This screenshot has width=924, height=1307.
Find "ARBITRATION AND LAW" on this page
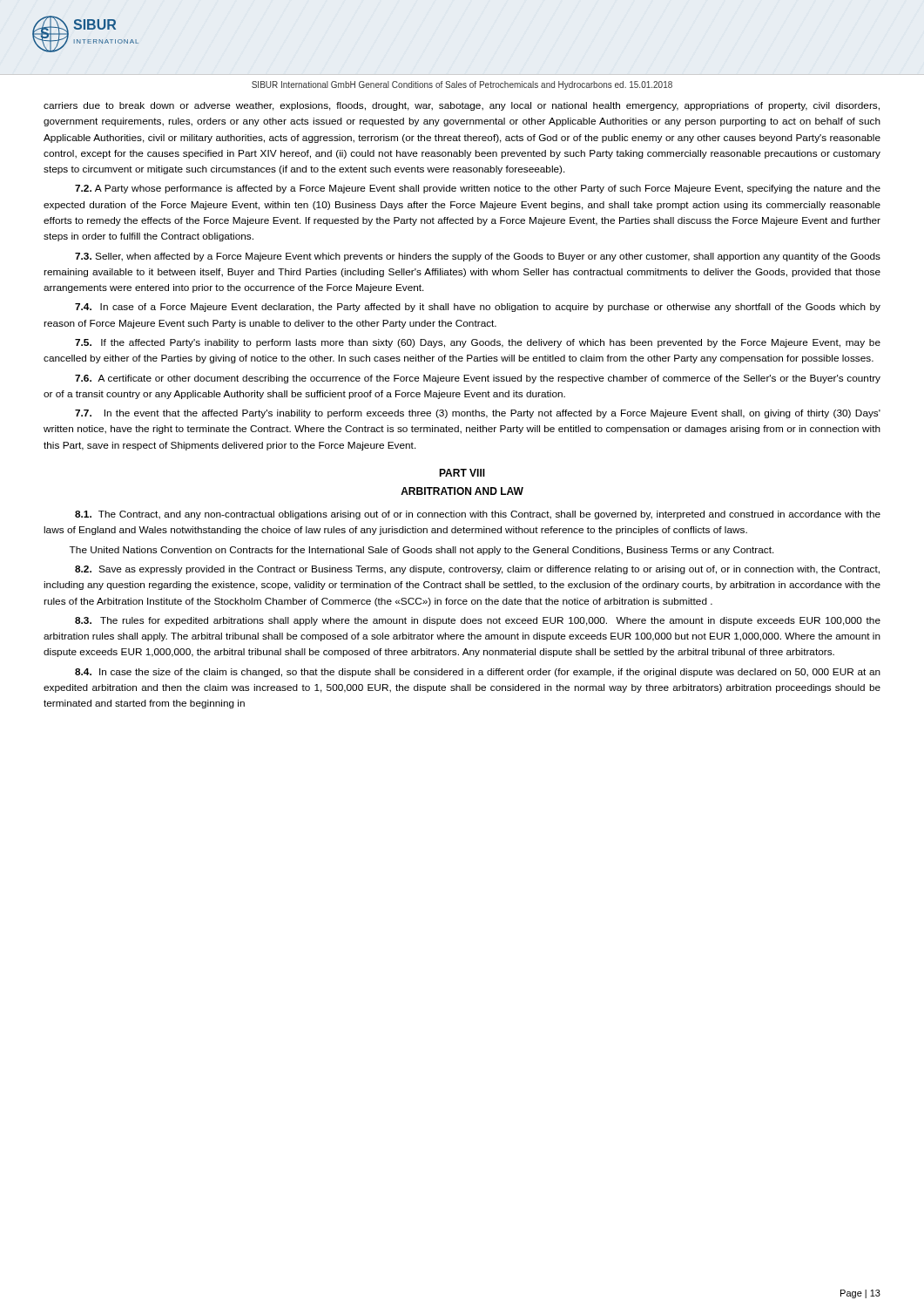click(x=462, y=491)
